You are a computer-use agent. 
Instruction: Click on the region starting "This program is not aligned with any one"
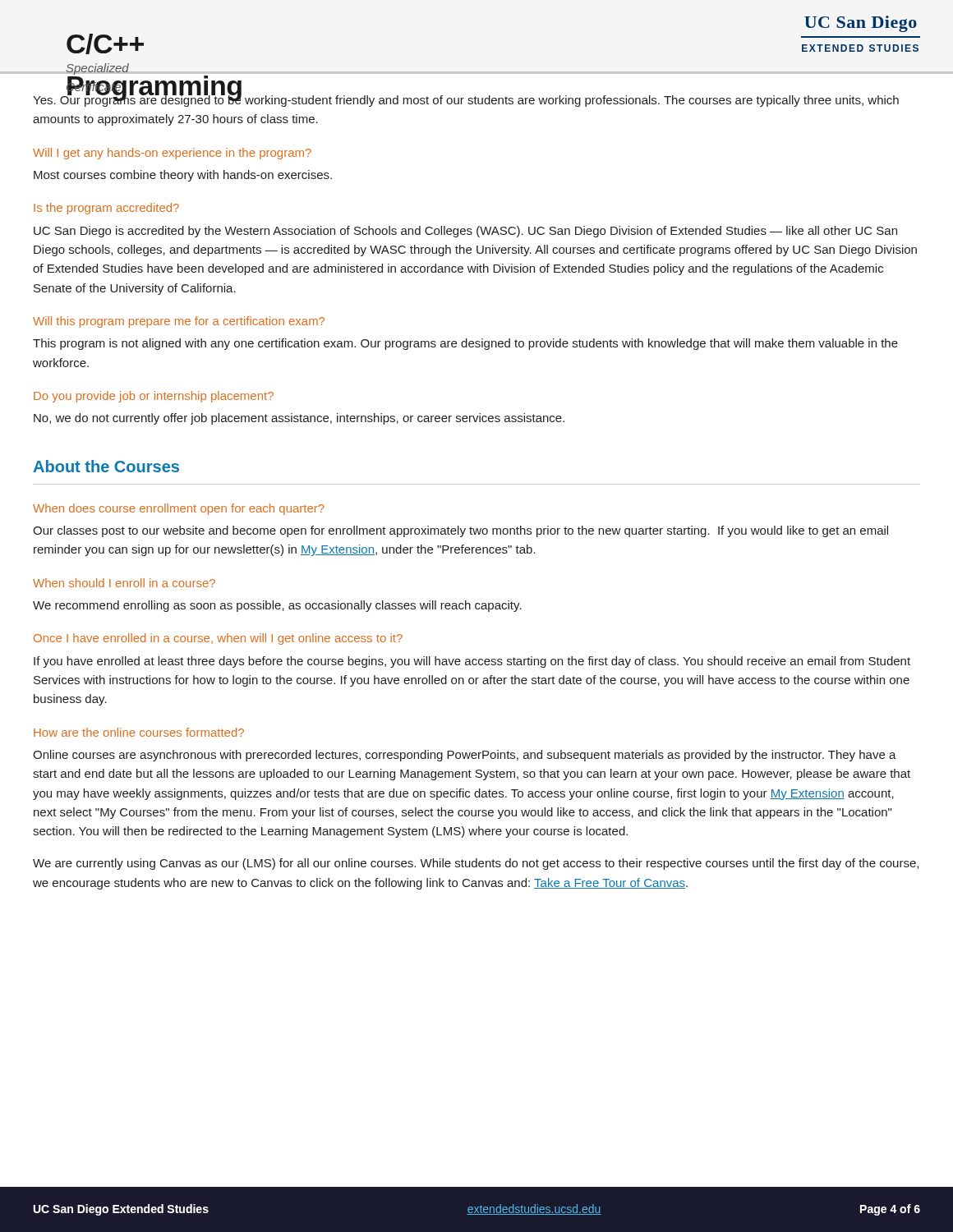(465, 353)
